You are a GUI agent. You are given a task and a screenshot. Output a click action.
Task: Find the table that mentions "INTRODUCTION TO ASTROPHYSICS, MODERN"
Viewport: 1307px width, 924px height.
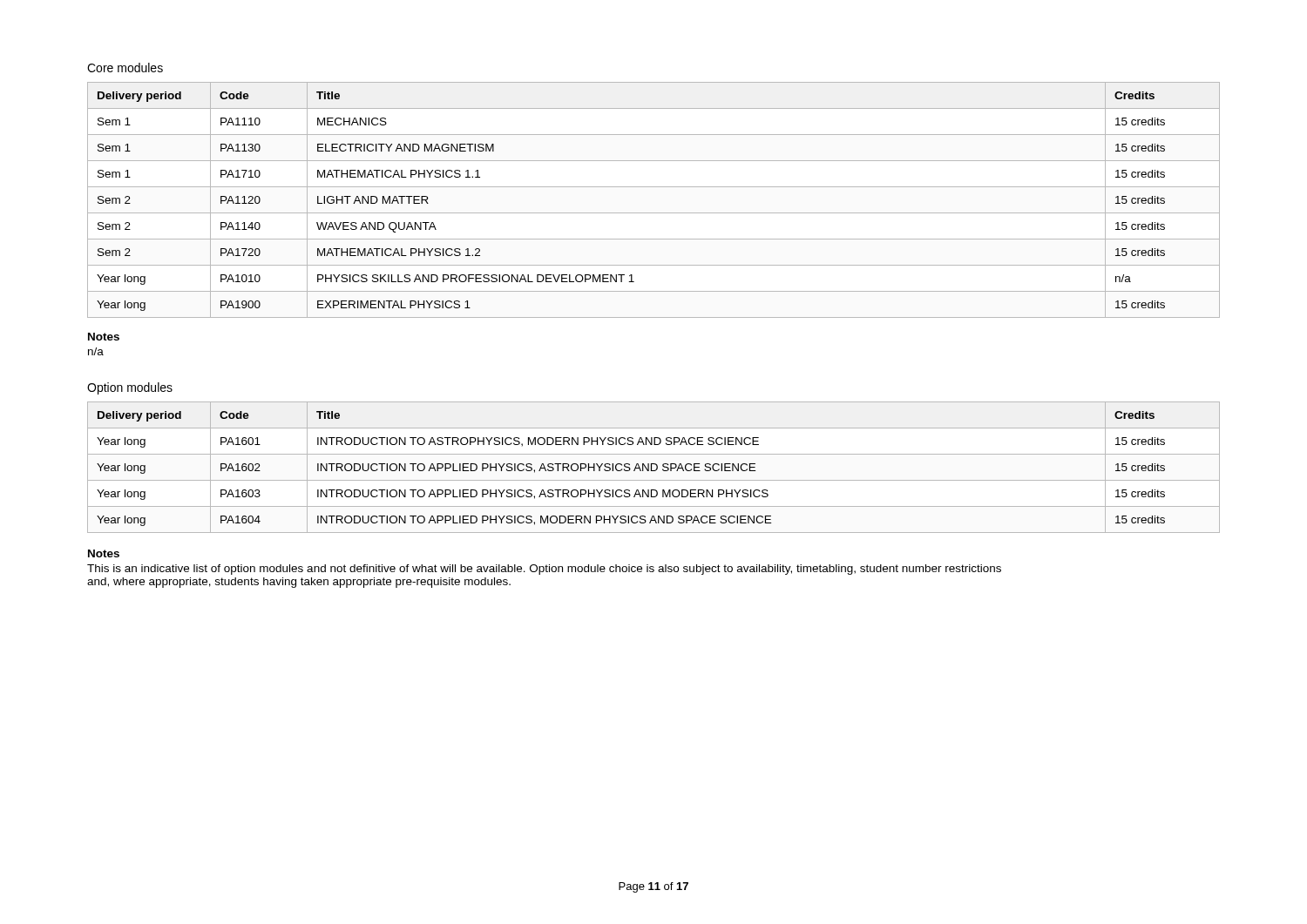(654, 467)
